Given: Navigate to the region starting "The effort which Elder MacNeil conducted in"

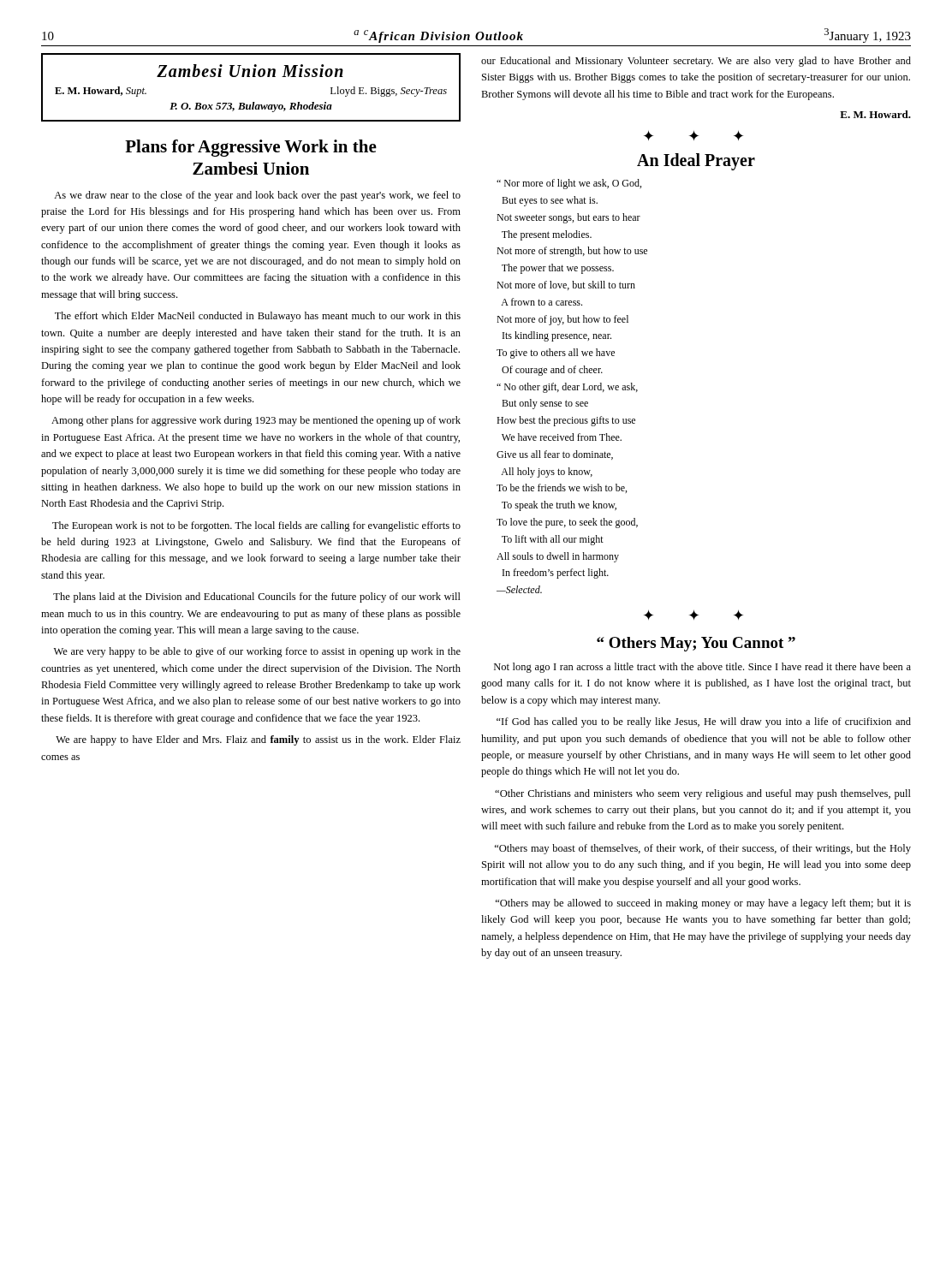Looking at the screenshot, I should click(x=251, y=357).
